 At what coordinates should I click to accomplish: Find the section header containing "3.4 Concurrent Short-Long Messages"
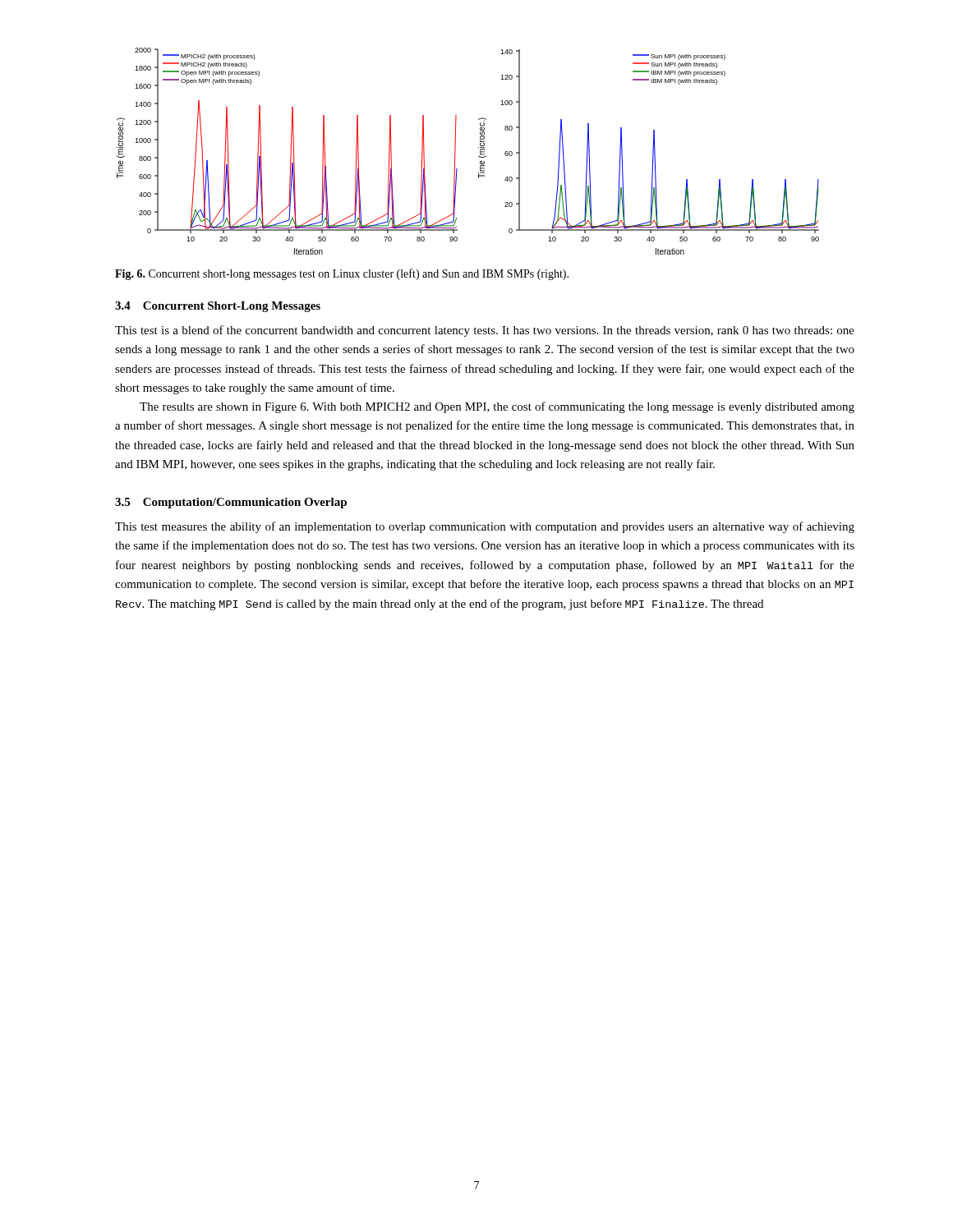pyautogui.click(x=218, y=306)
